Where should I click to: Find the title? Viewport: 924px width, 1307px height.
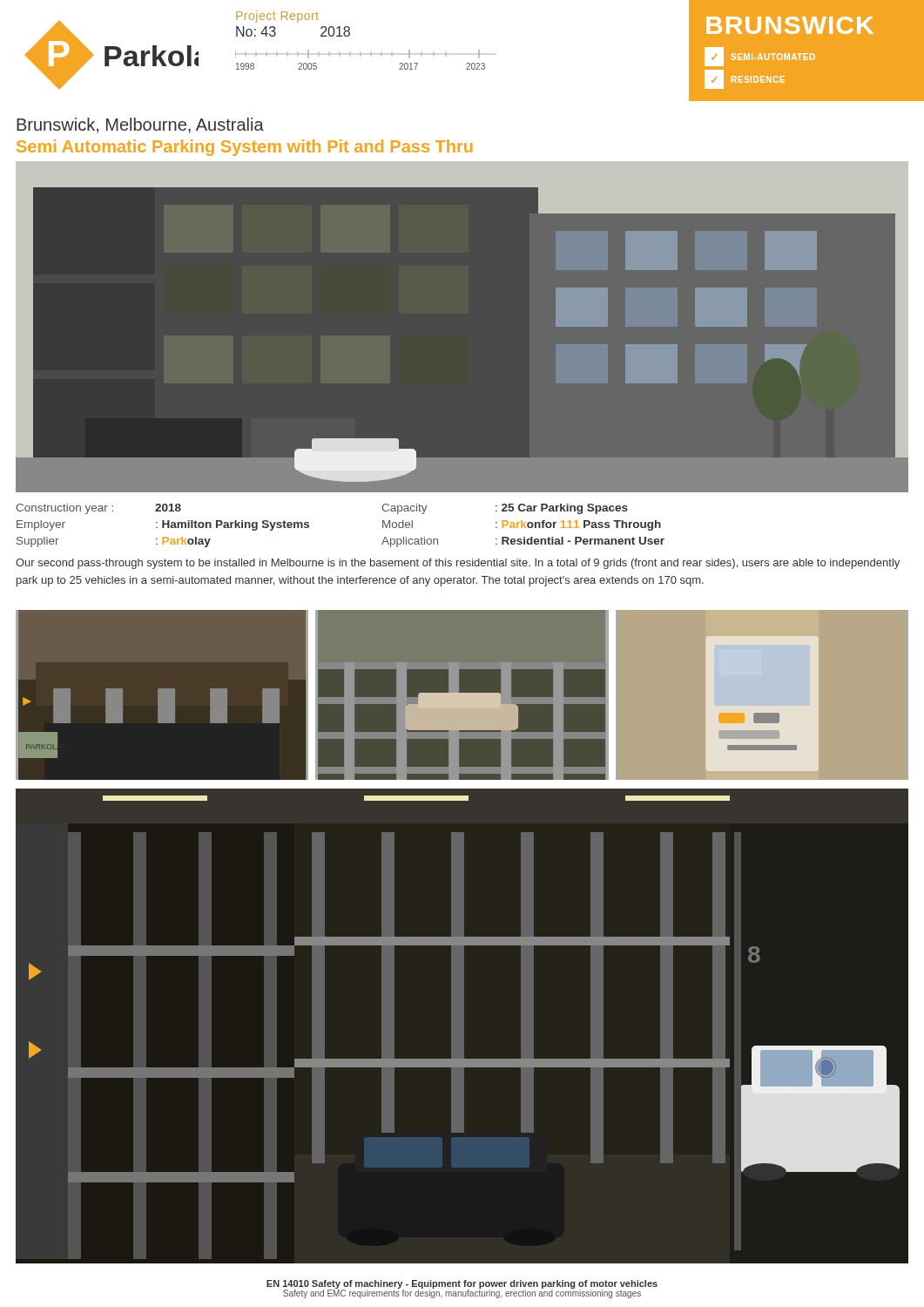point(790,25)
